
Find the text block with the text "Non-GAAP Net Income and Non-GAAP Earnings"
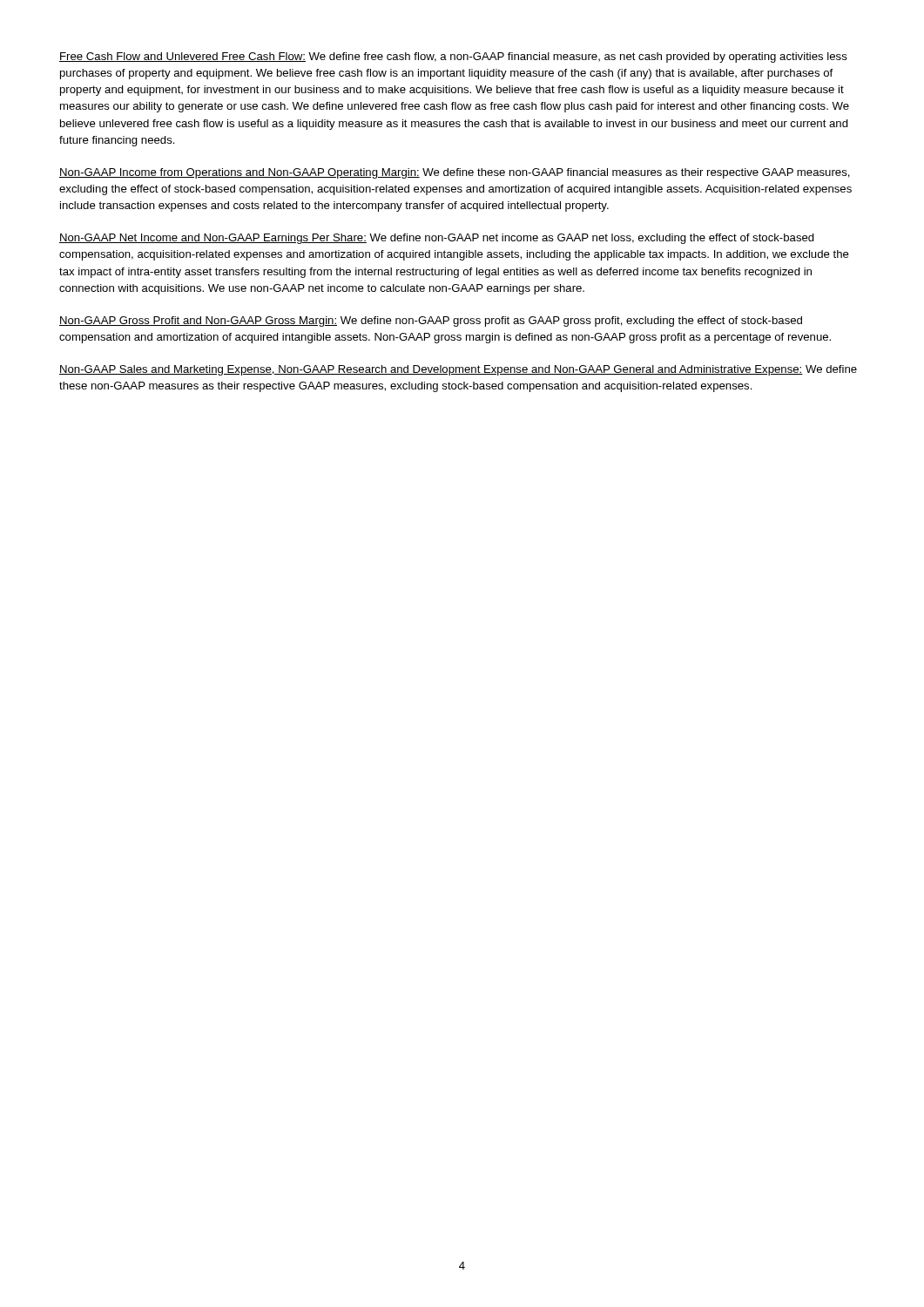pos(454,263)
